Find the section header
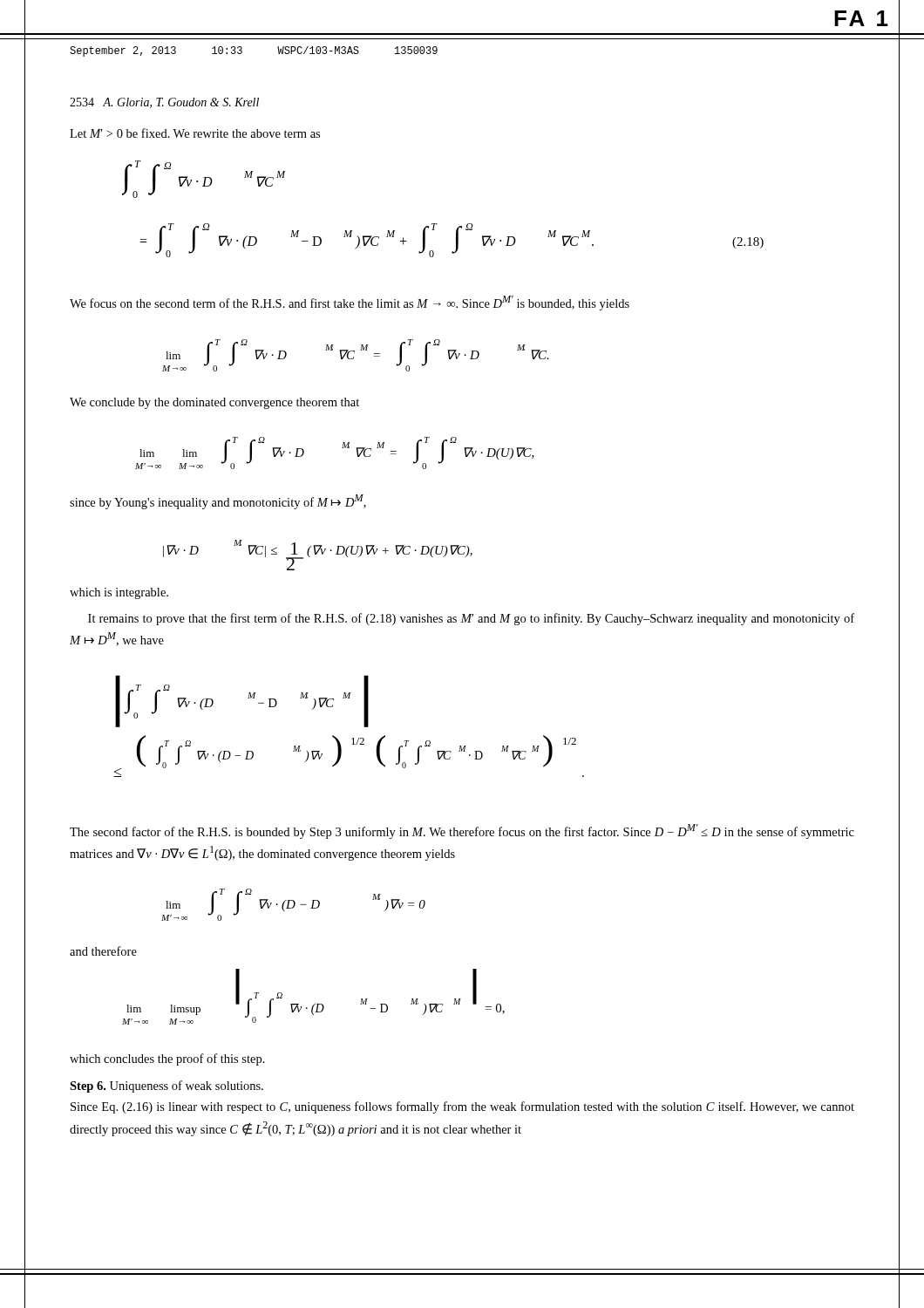The height and width of the screenshot is (1308, 924). pyautogui.click(x=167, y=1086)
